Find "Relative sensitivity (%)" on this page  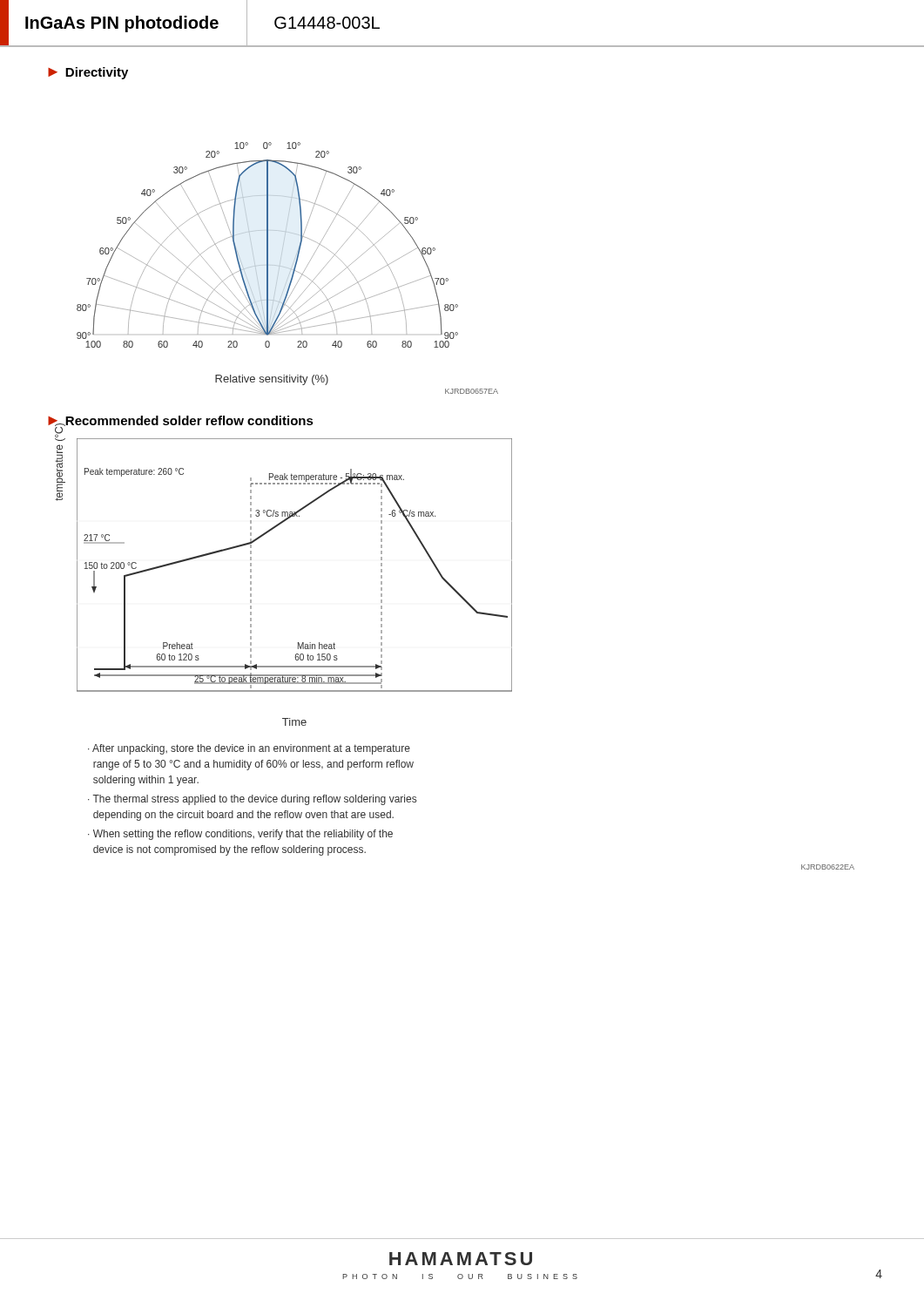[272, 379]
